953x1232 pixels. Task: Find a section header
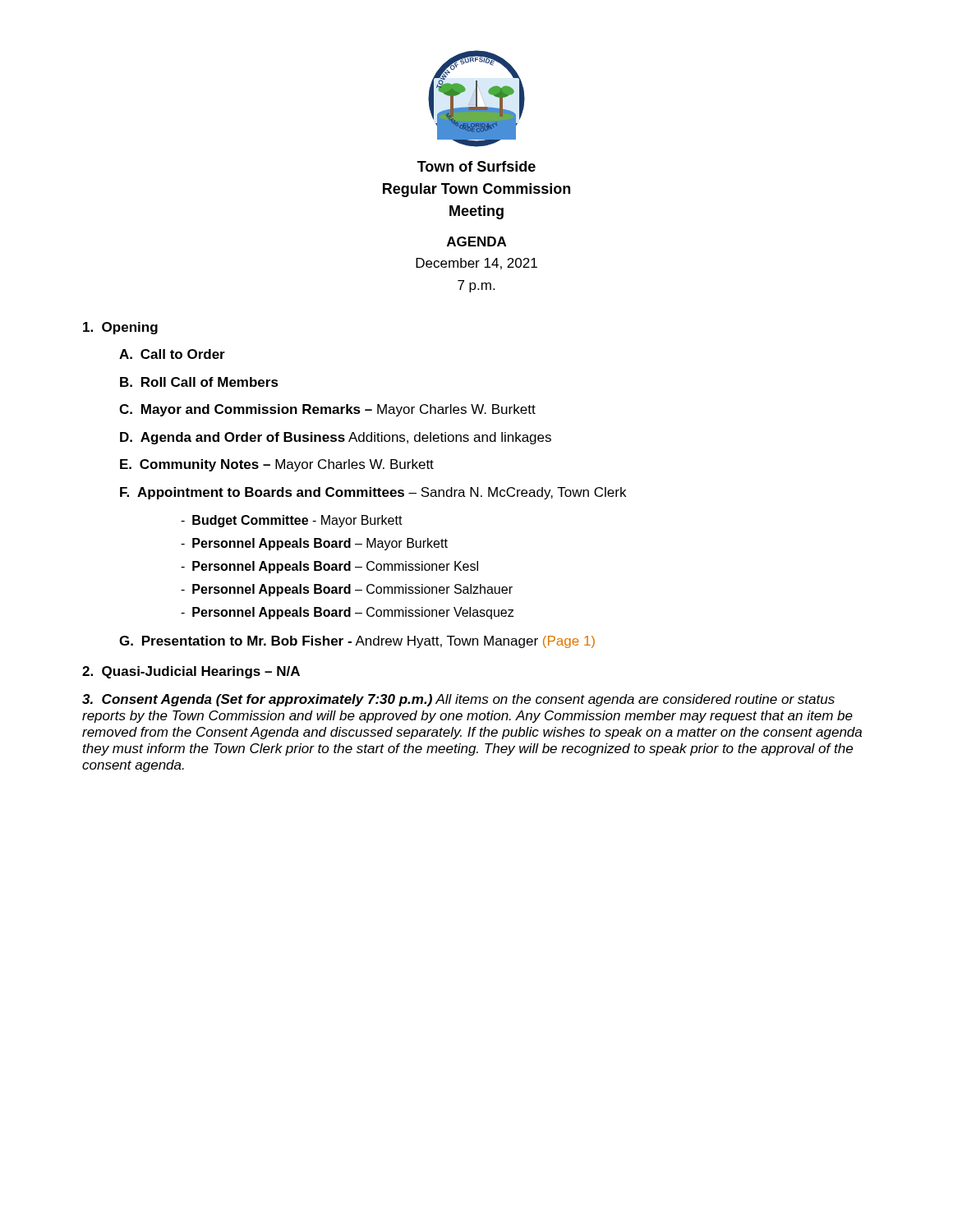(x=476, y=242)
